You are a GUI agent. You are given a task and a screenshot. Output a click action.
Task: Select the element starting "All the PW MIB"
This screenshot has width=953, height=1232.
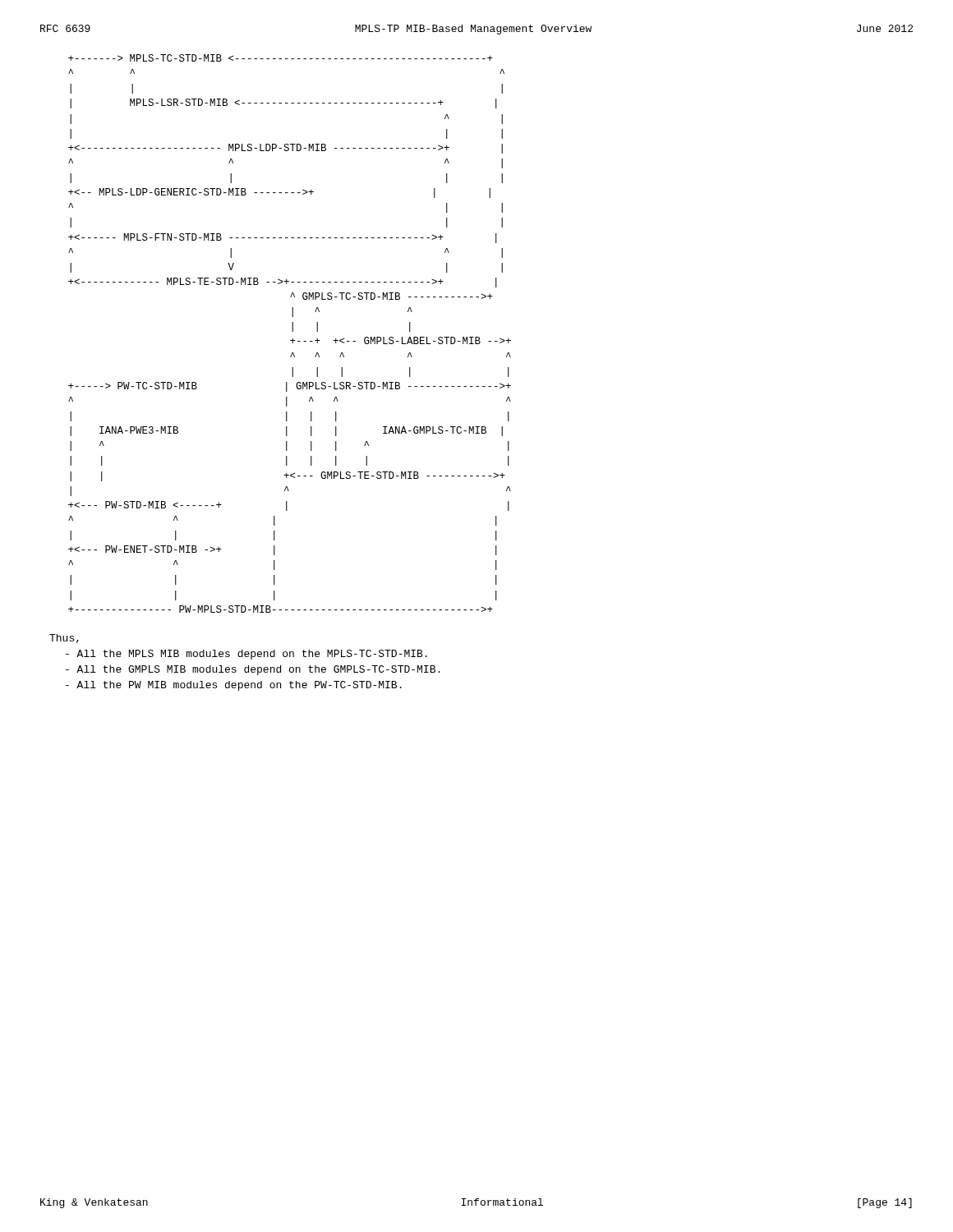pyautogui.click(x=234, y=685)
